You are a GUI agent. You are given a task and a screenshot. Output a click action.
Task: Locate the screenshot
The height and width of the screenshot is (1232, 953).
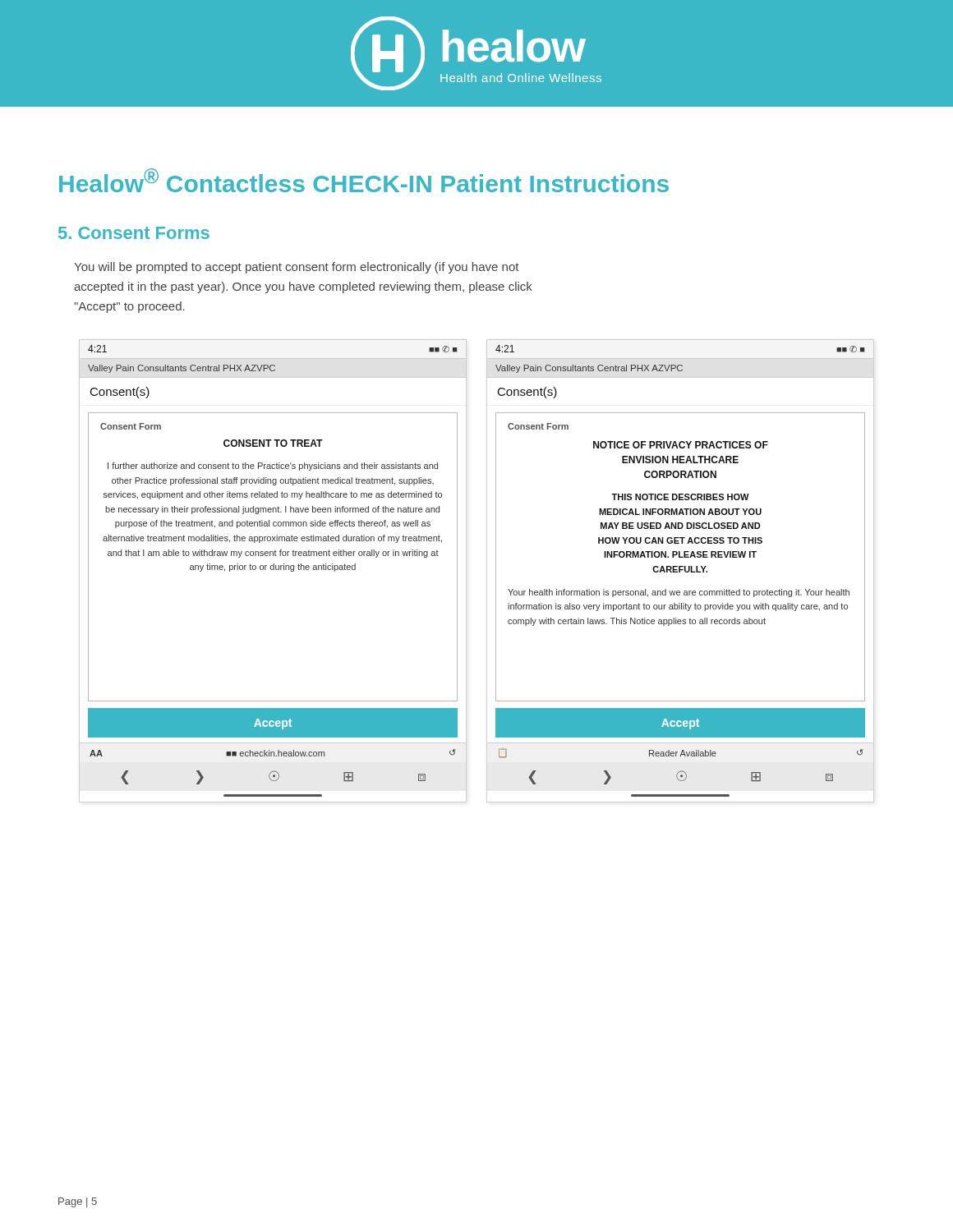(x=476, y=571)
